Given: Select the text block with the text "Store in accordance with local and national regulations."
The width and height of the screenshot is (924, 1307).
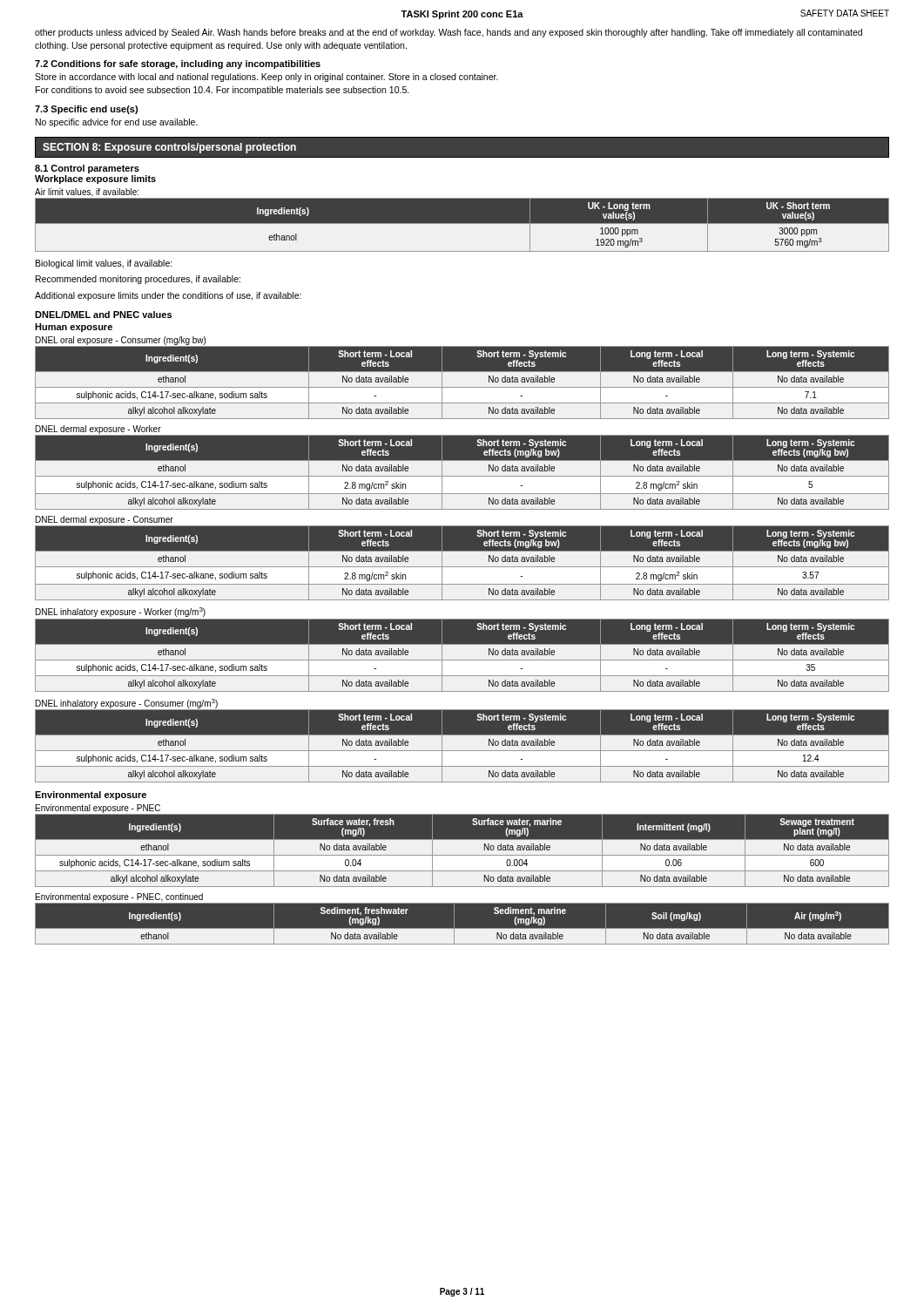Looking at the screenshot, I should click(267, 83).
